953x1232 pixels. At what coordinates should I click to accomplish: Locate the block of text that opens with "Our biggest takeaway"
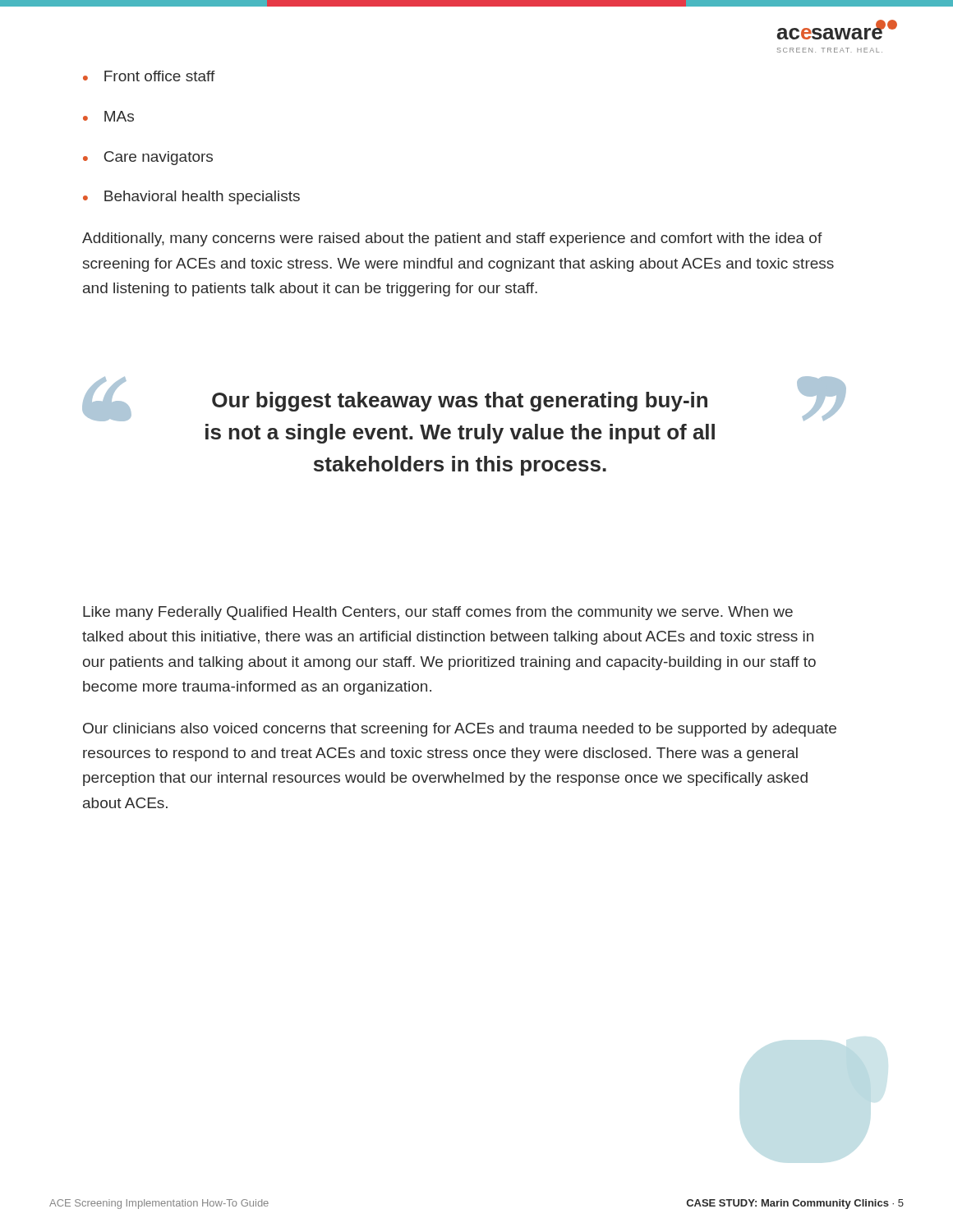point(460,432)
